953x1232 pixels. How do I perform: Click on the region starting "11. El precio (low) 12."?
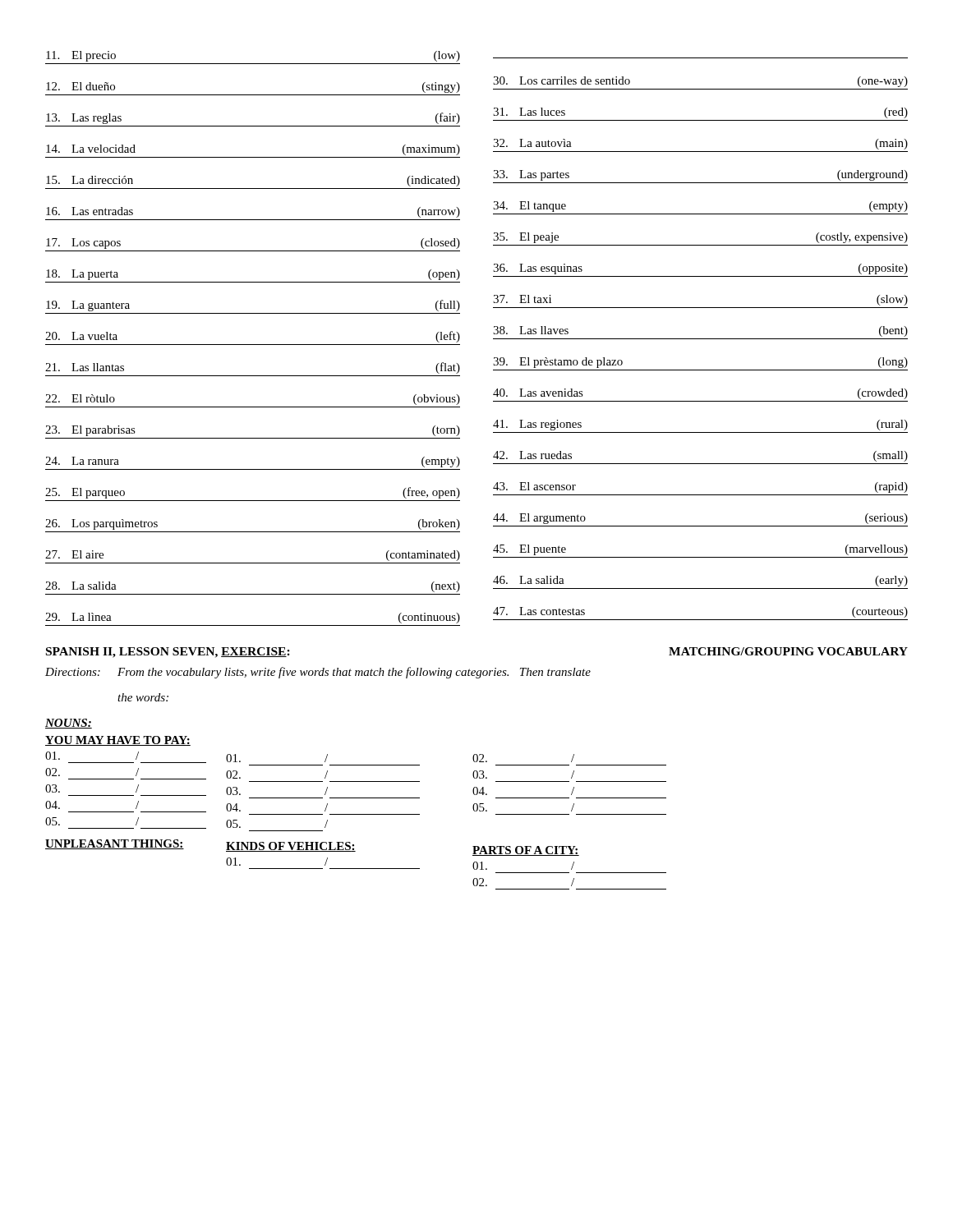[97, 56]
